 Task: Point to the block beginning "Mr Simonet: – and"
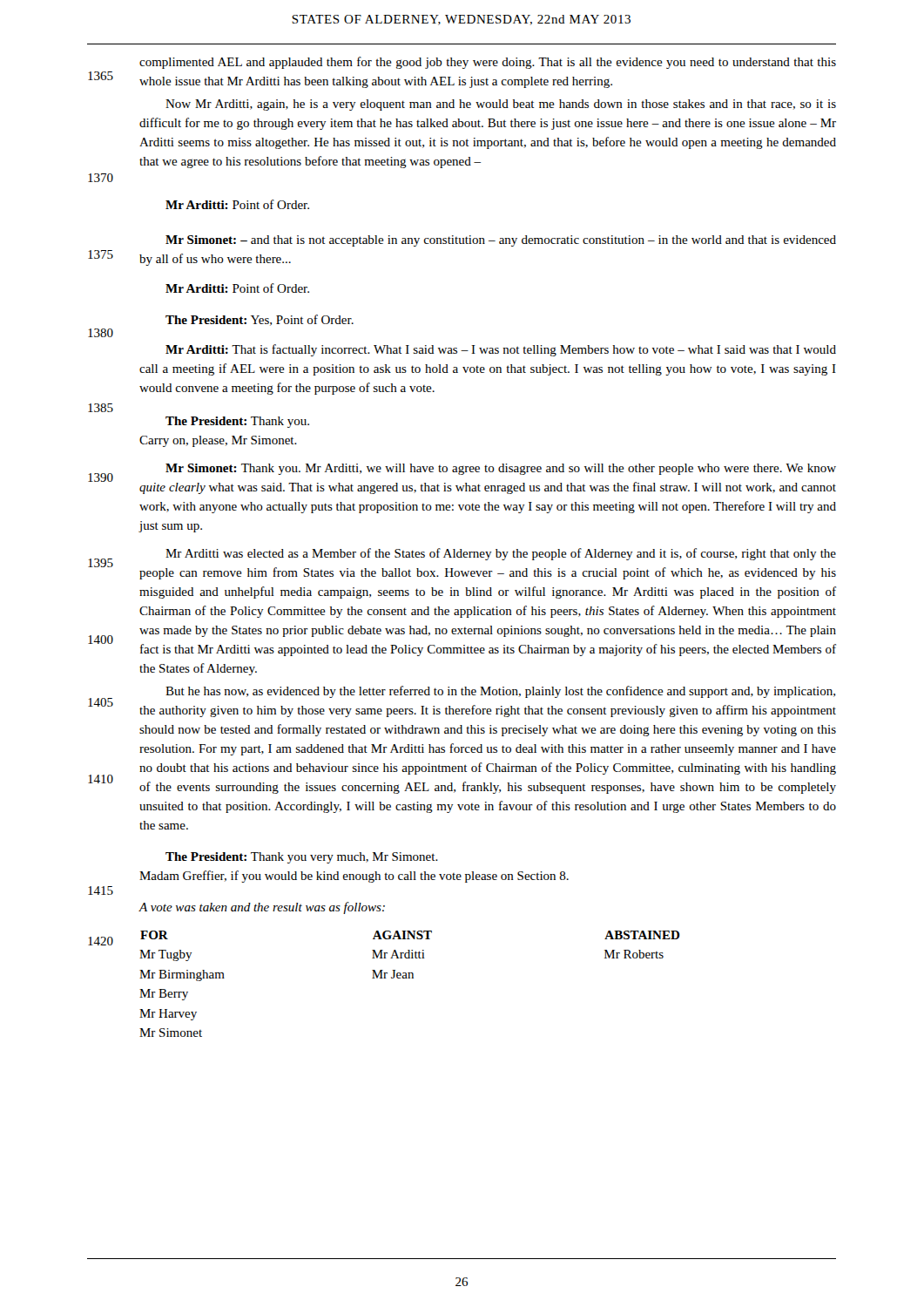pyautogui.click(x=488, y=249)
